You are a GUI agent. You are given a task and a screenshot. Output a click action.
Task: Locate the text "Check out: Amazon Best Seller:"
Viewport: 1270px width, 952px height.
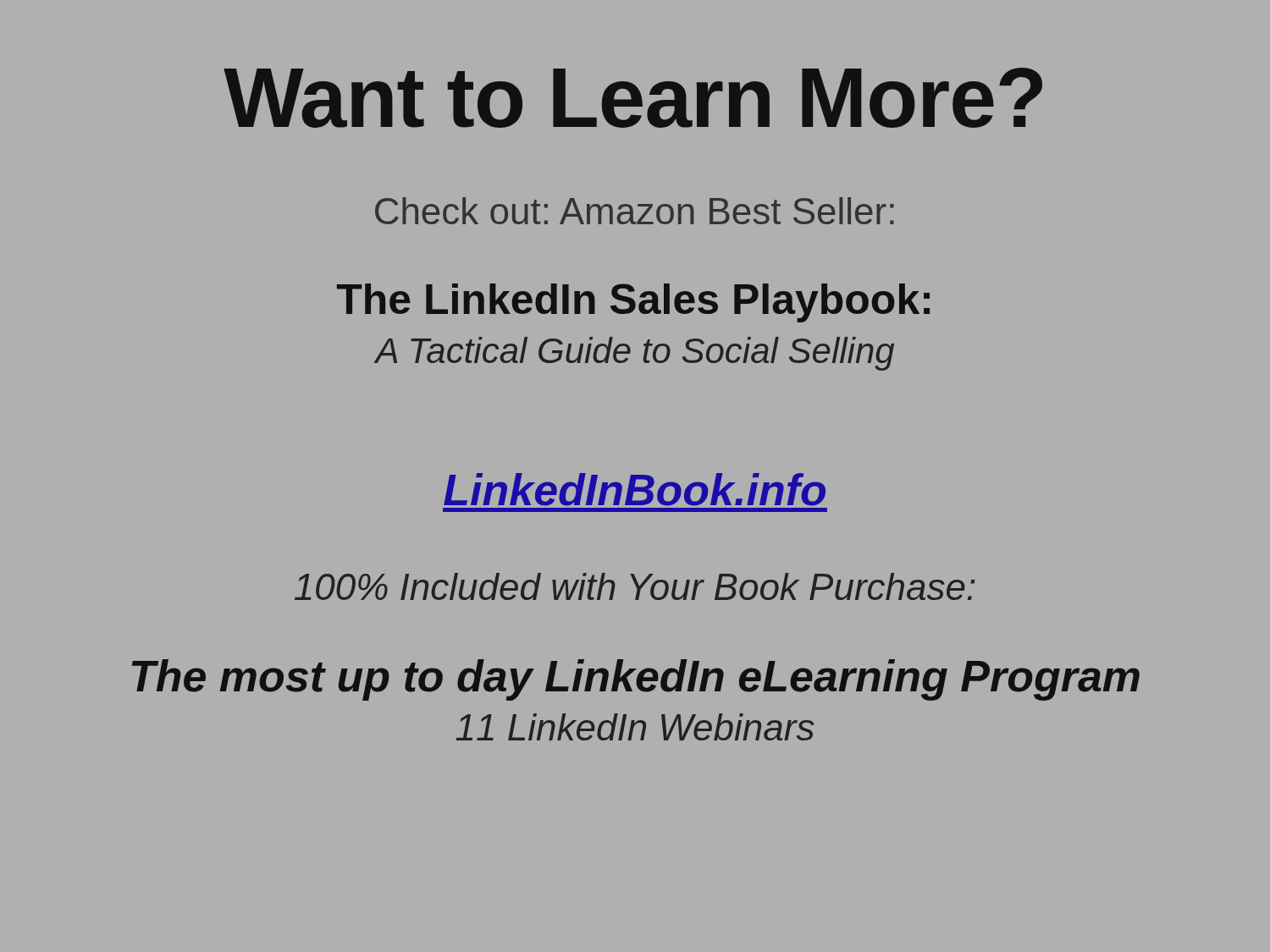pyautogui.click(x=635, y=211)
